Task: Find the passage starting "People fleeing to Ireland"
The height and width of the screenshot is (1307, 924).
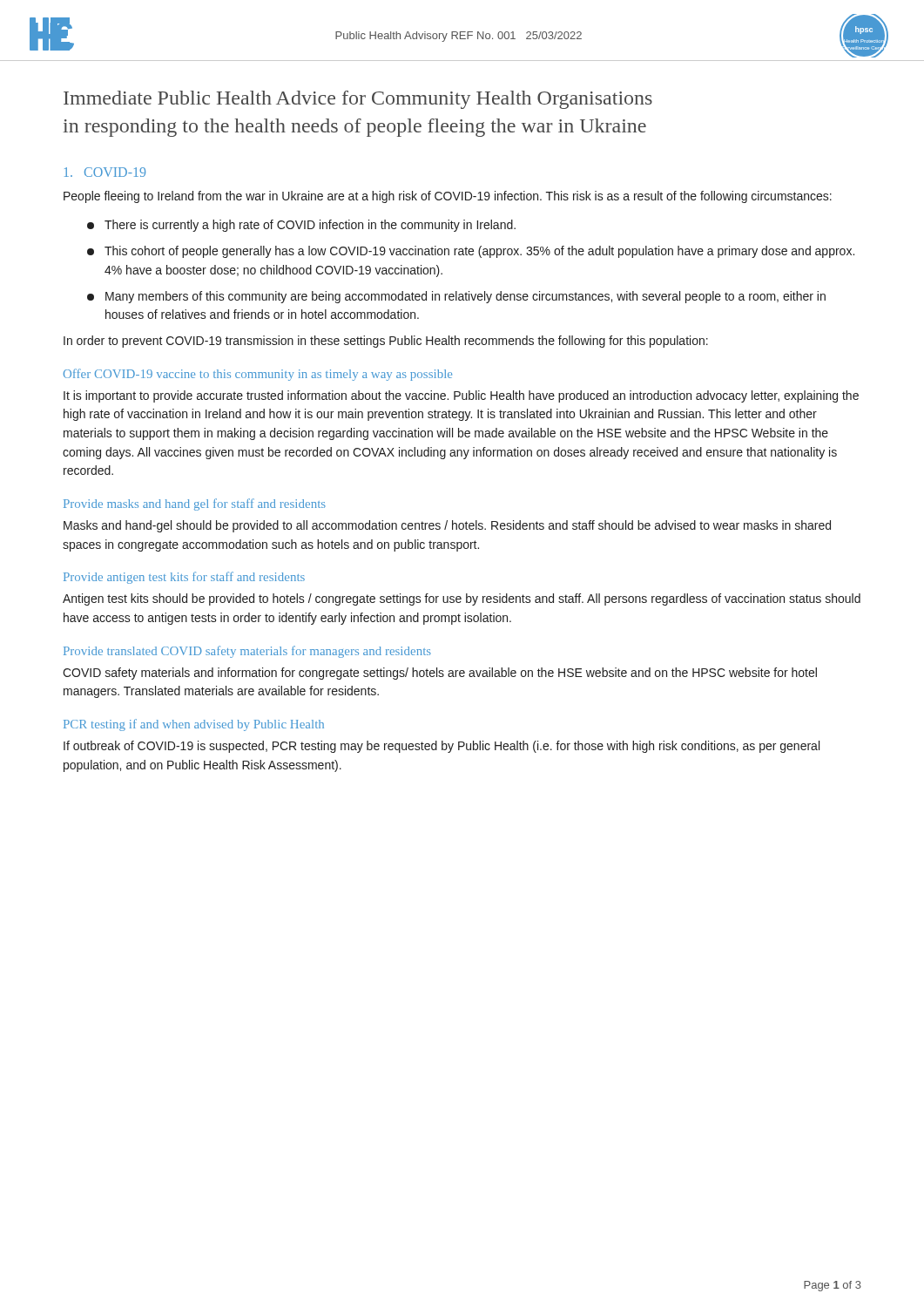Action: coord(448,196)
